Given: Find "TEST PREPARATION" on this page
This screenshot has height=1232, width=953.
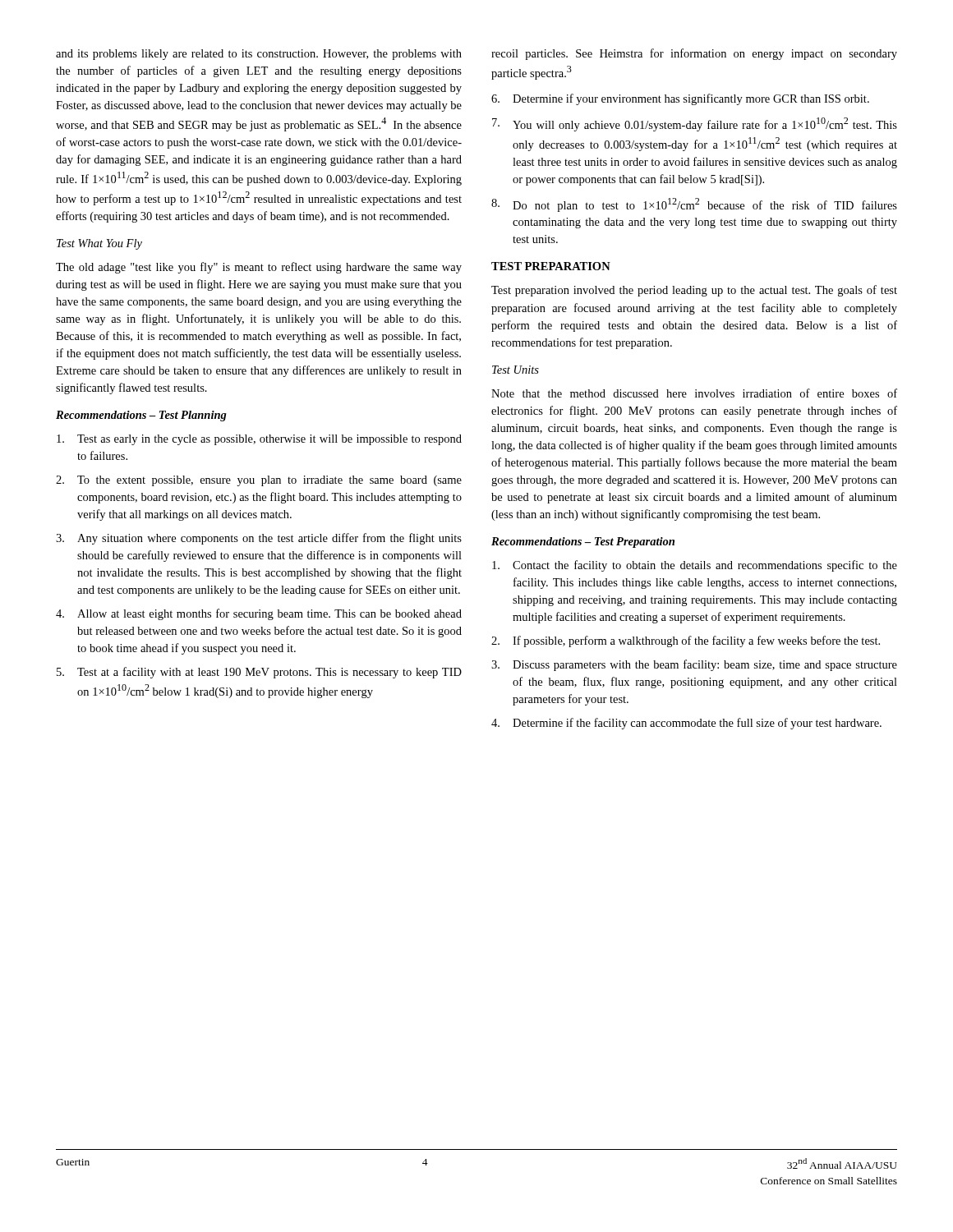Looking at the screenshot, I should 551,266.
